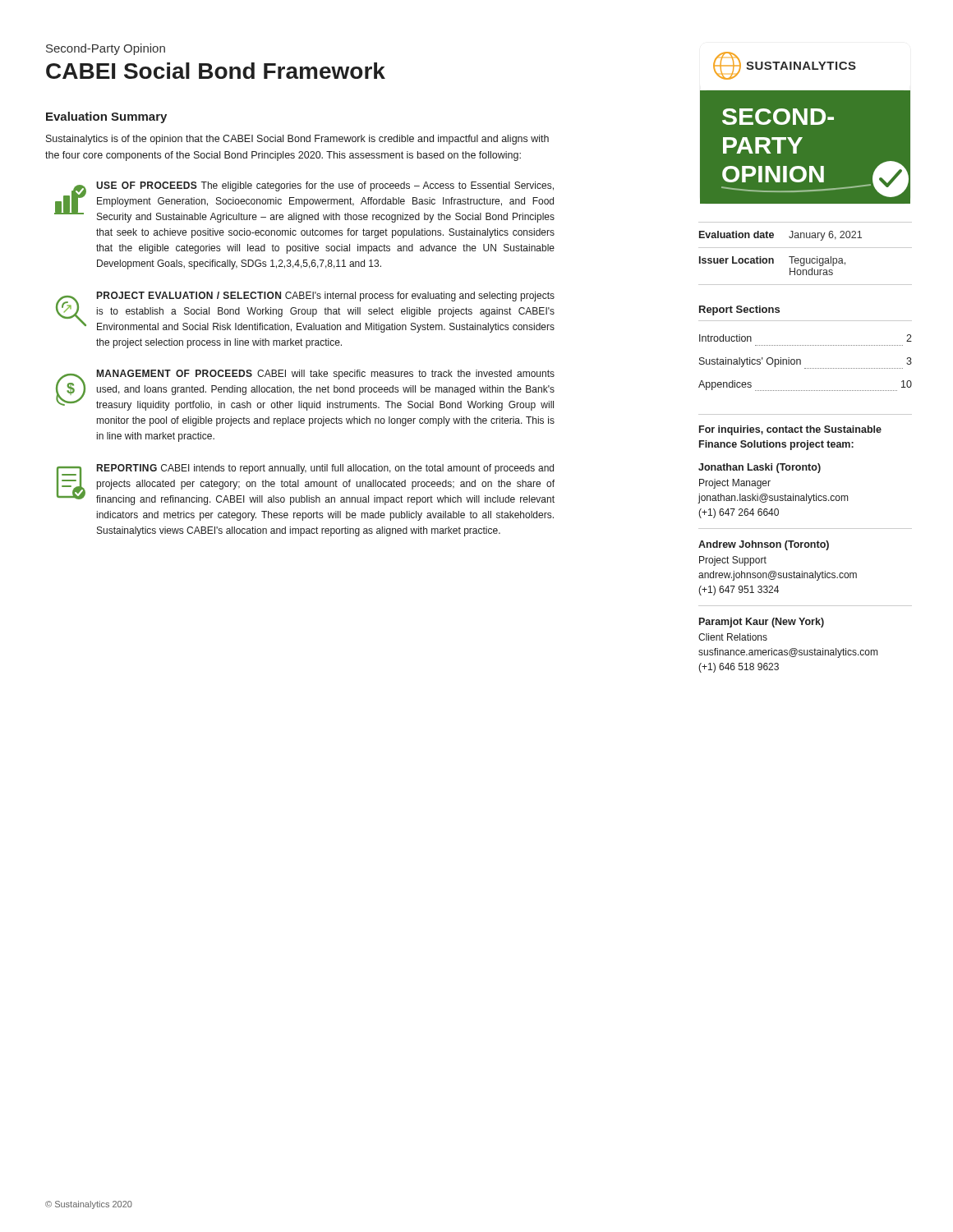The width and height of the screenshot is (953, 1232).
Task: Click the passage that begins "Sustainalytics is of the opinion"
Action: [297, 147]
